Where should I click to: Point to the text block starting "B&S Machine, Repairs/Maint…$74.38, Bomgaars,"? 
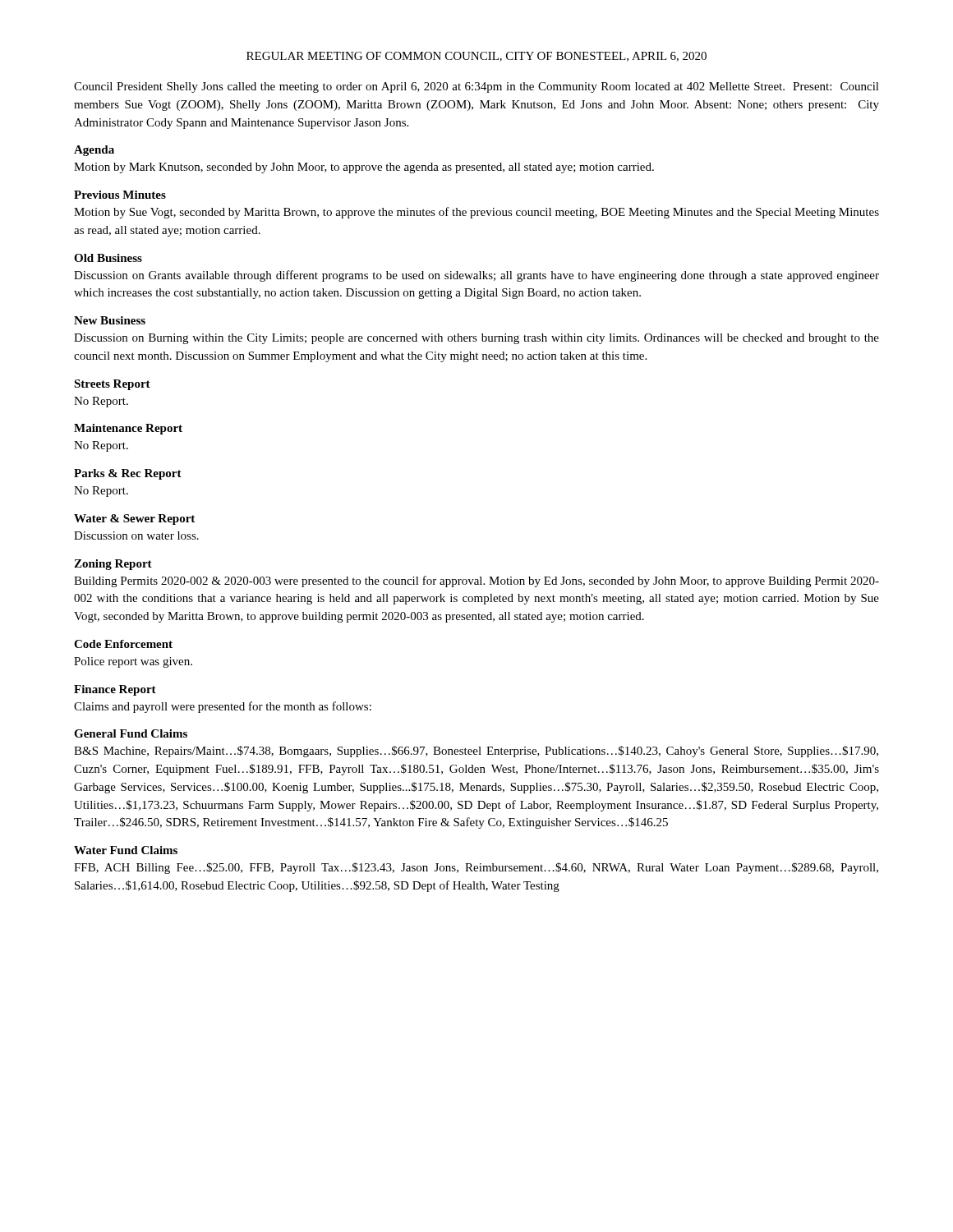coord(476,787)
